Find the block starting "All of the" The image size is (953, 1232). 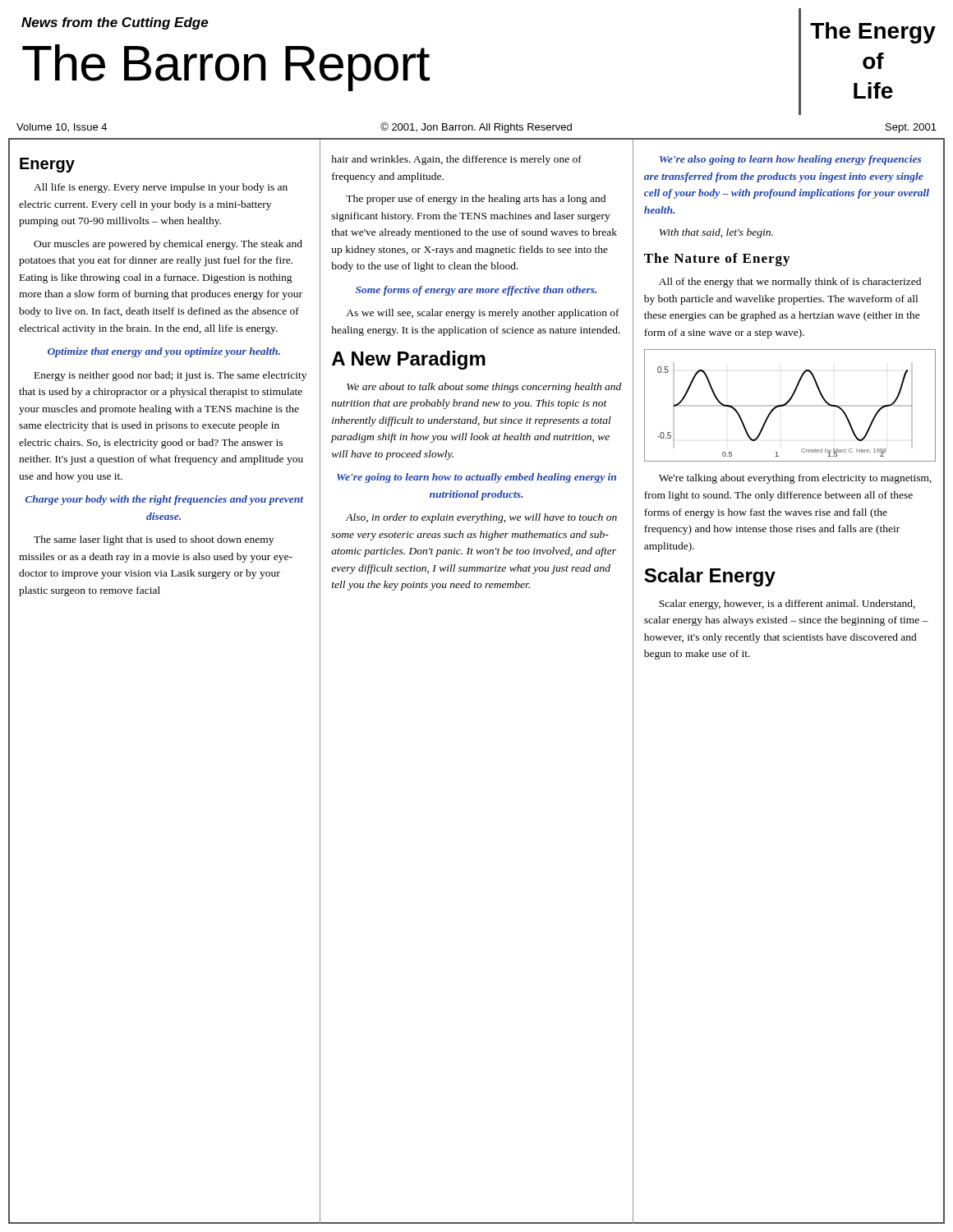point(789,308)
